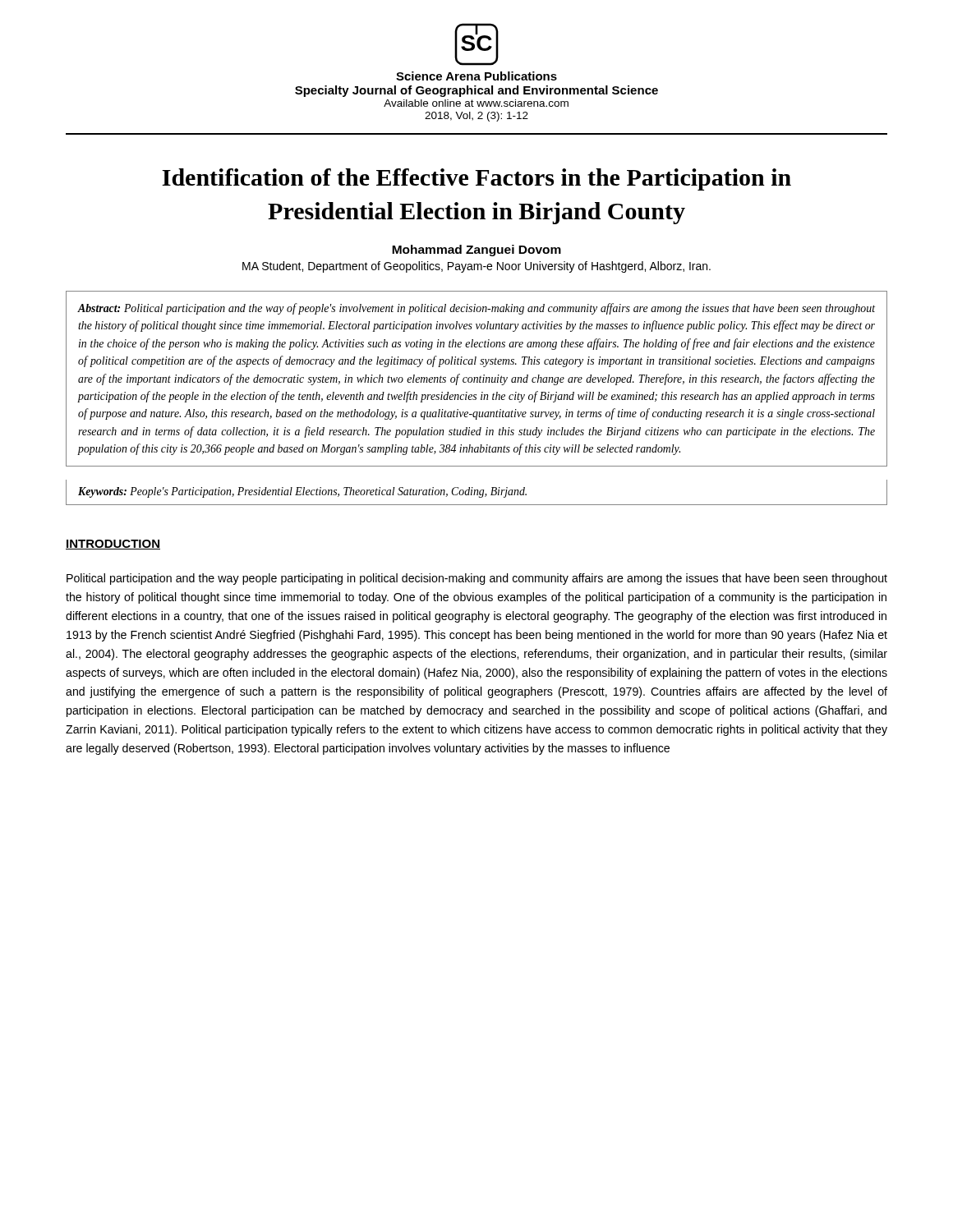The image size is (953, 1232).
Task: Find a section header
Action: [113, 544]
